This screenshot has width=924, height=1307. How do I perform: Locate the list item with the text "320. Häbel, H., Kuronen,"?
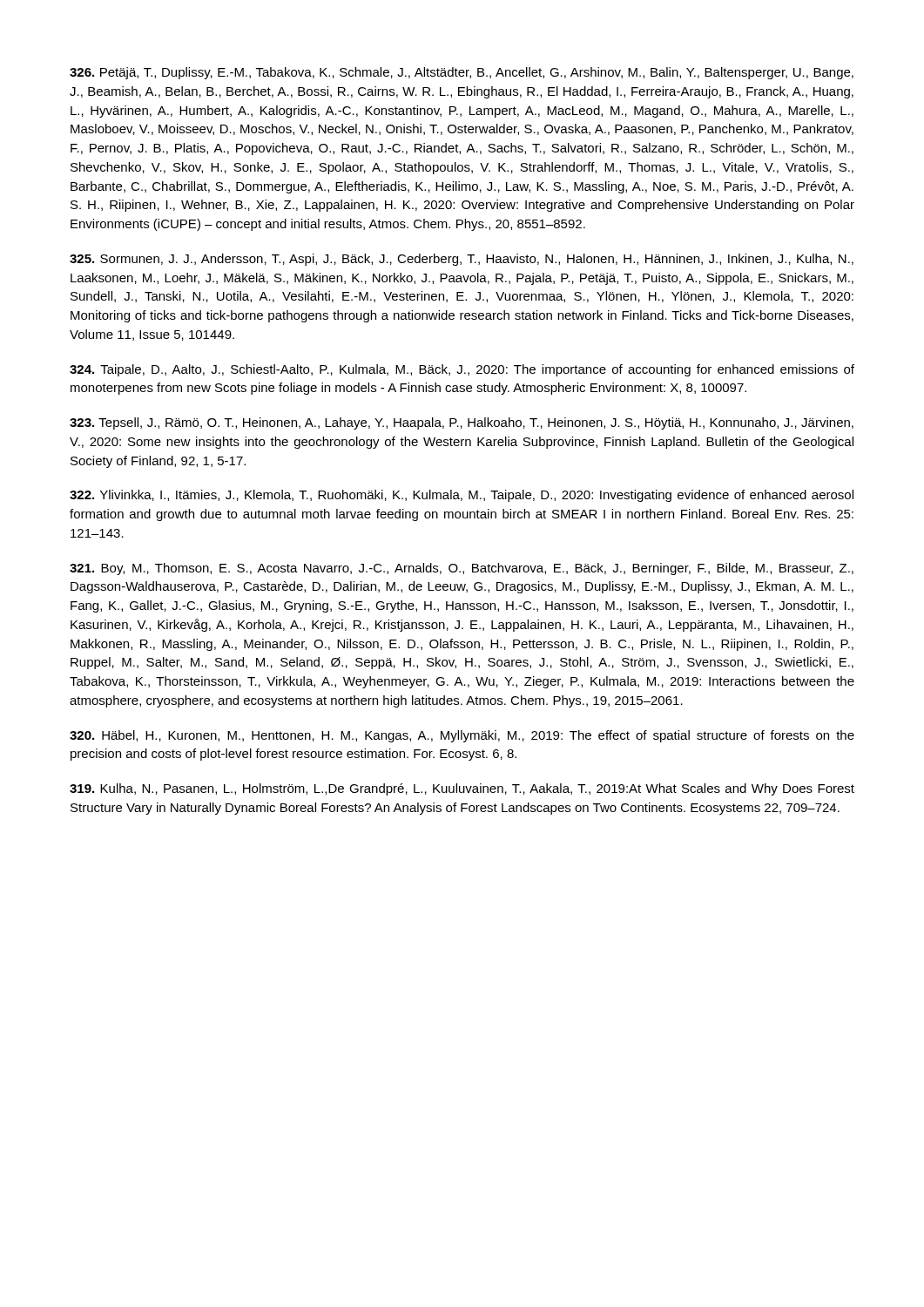click(462, 744)
